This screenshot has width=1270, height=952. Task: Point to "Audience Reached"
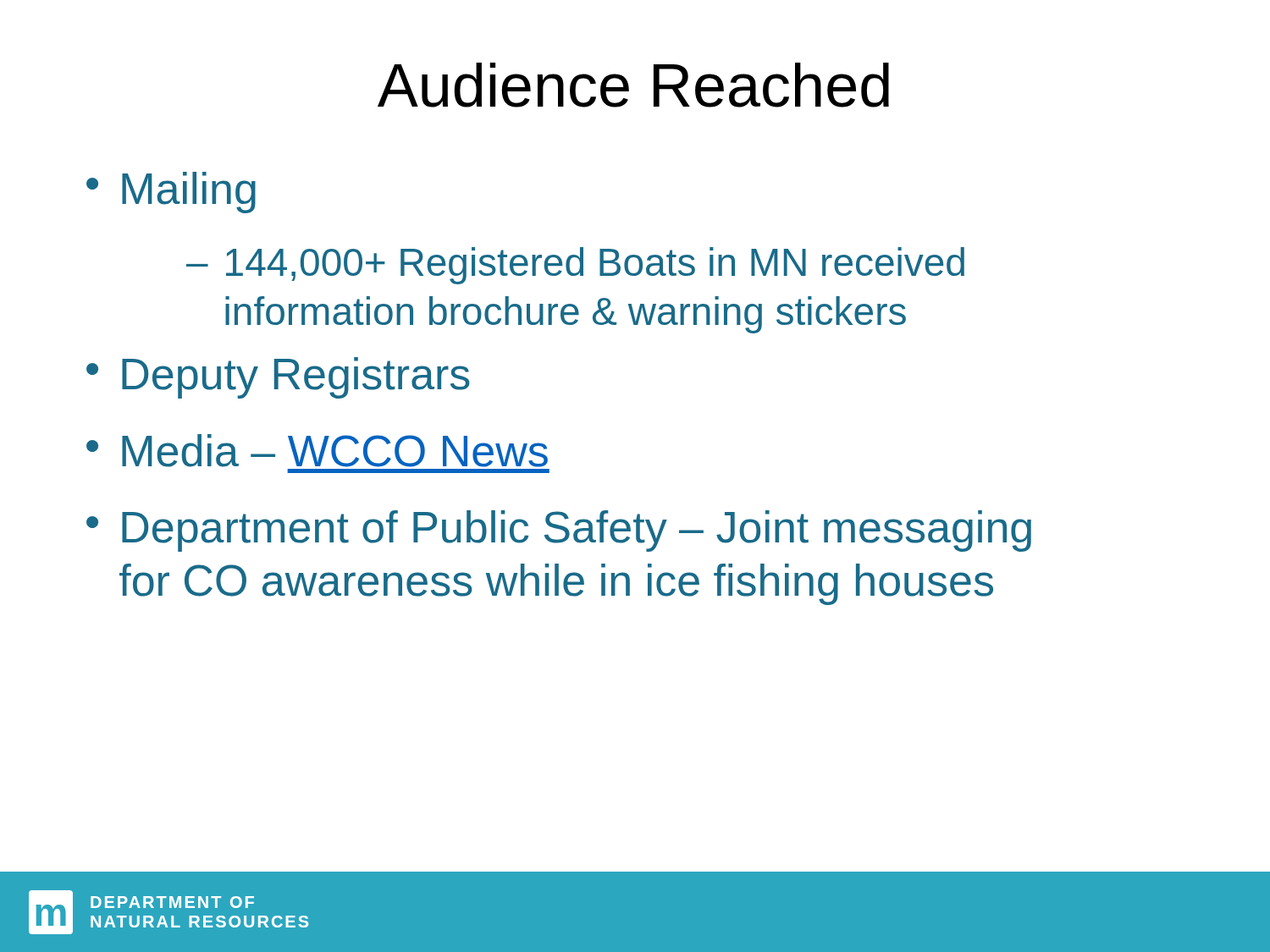[x=635, y=85]
